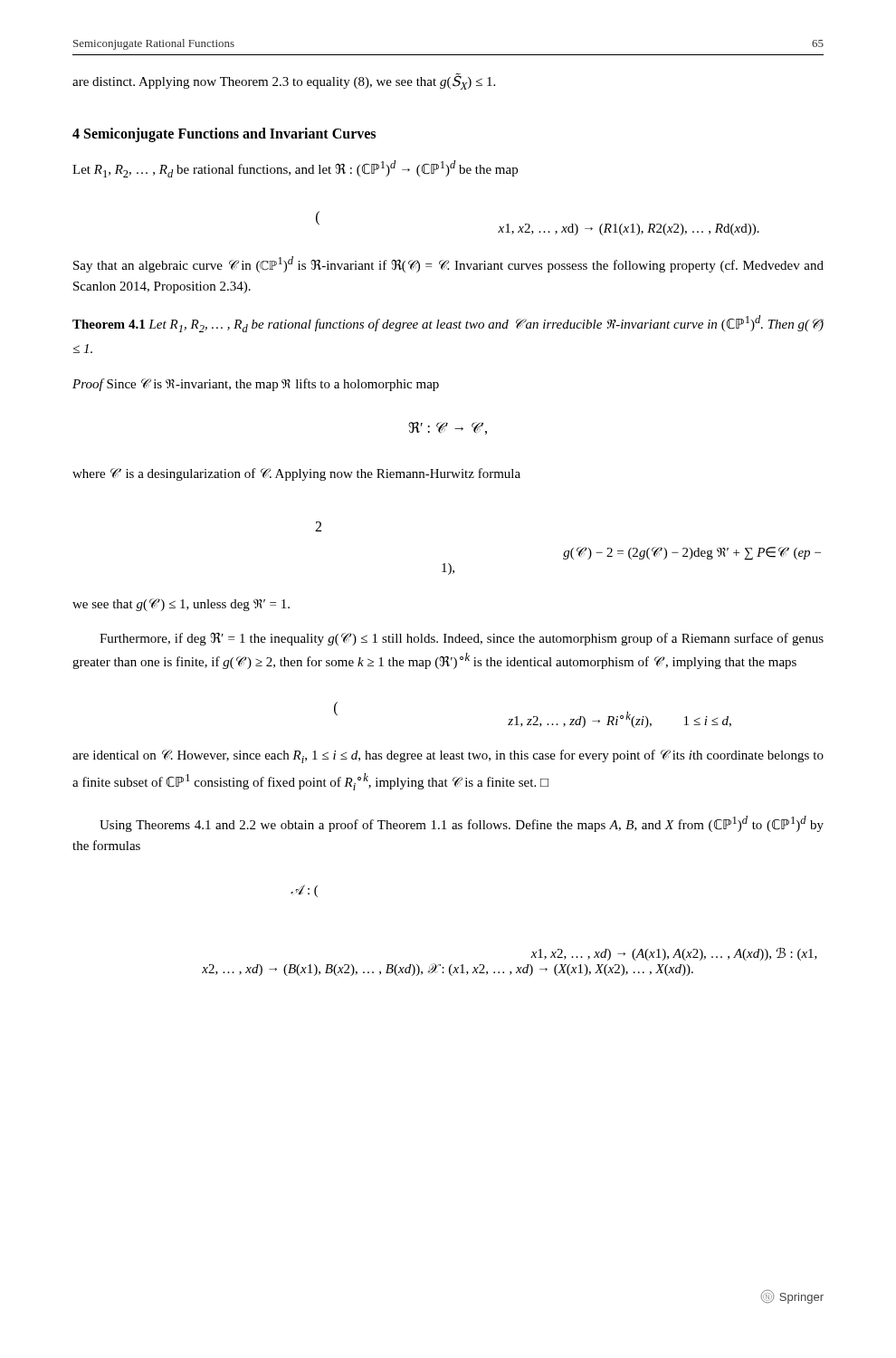Click on the region starting "Let R1, R2, … , Rd"

[x=295, y=170]
